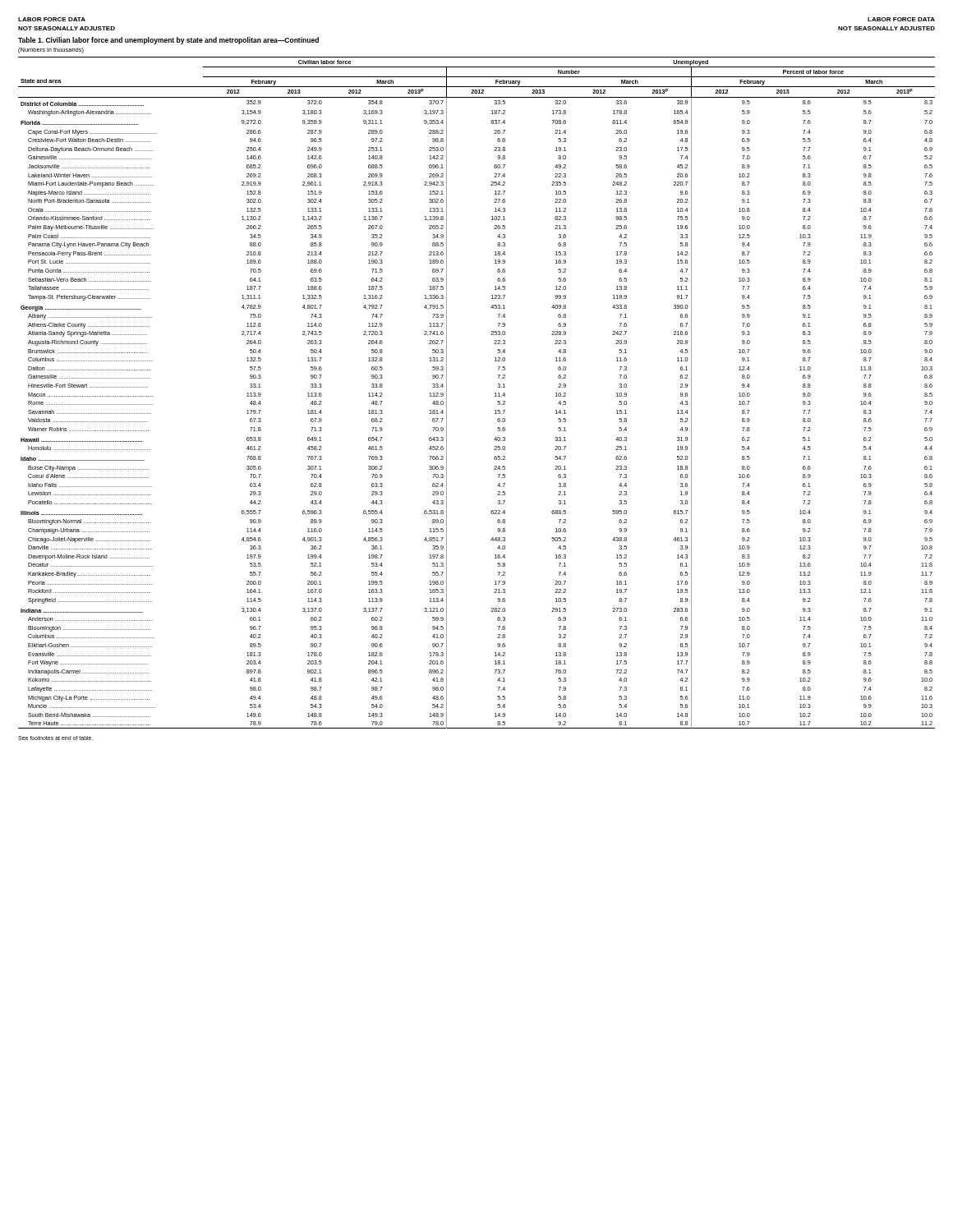Screen dimensions: 1232x953
Task: Select the text containing "(Numbers in thousands)"
Action: click(51, 50)
